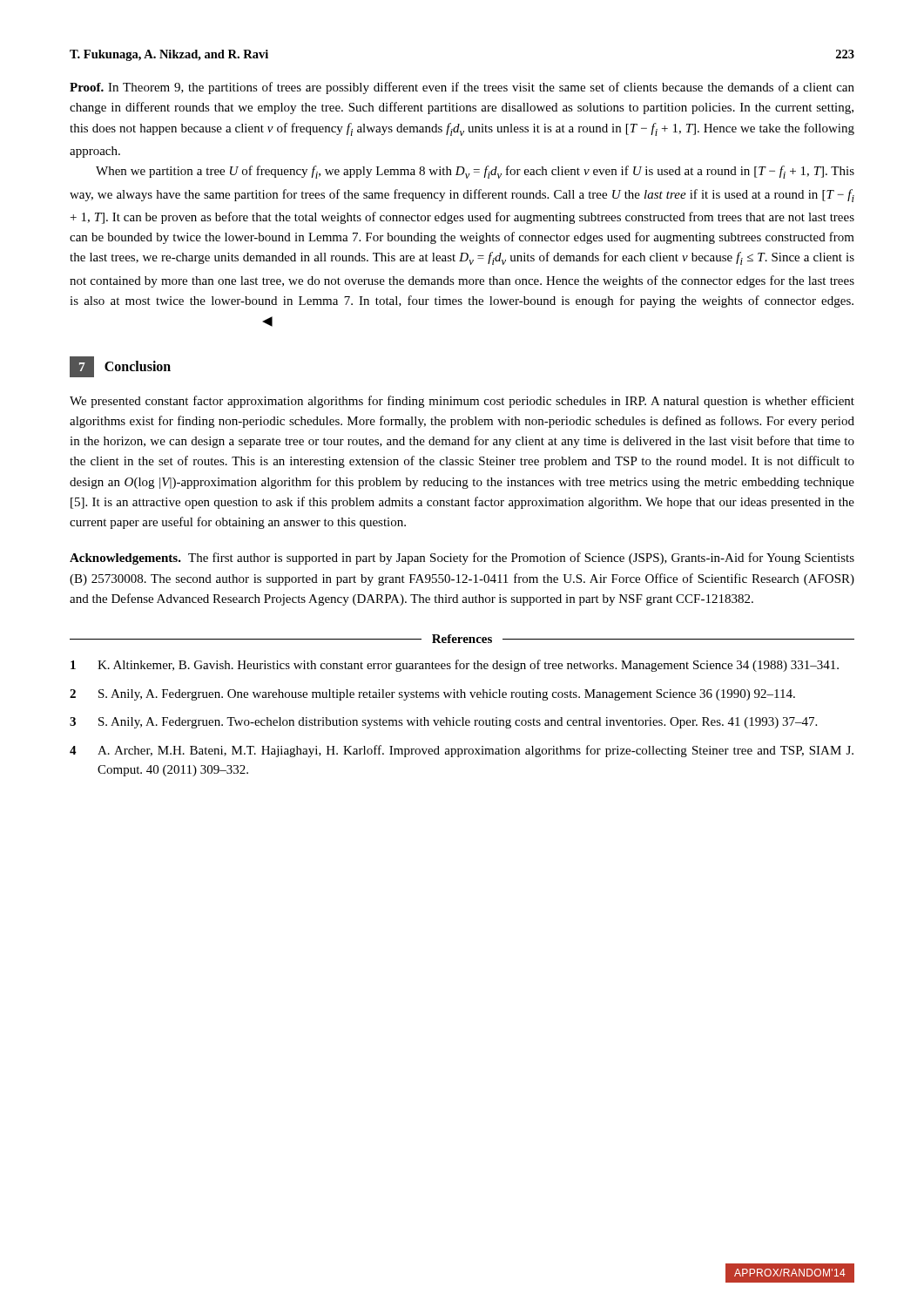Point to the block starting "Proof. In Theorem 9, the partitions of"
The height and width of the screenshot is (1307, 924).
(x=462, y=205)
